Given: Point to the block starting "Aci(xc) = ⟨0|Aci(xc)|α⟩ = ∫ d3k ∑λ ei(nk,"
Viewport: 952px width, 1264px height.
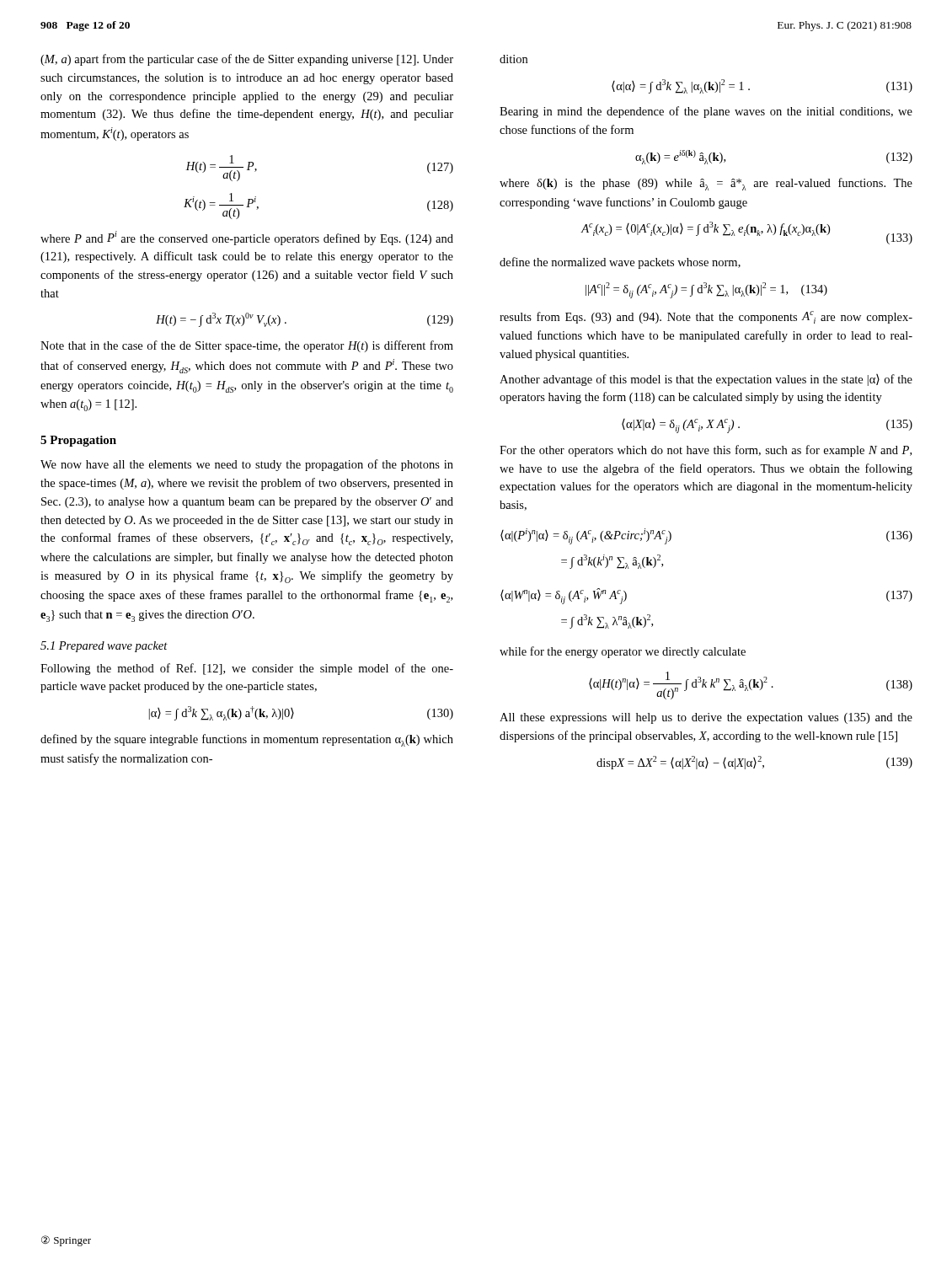Looking at the screenshot, I should 706,233.
